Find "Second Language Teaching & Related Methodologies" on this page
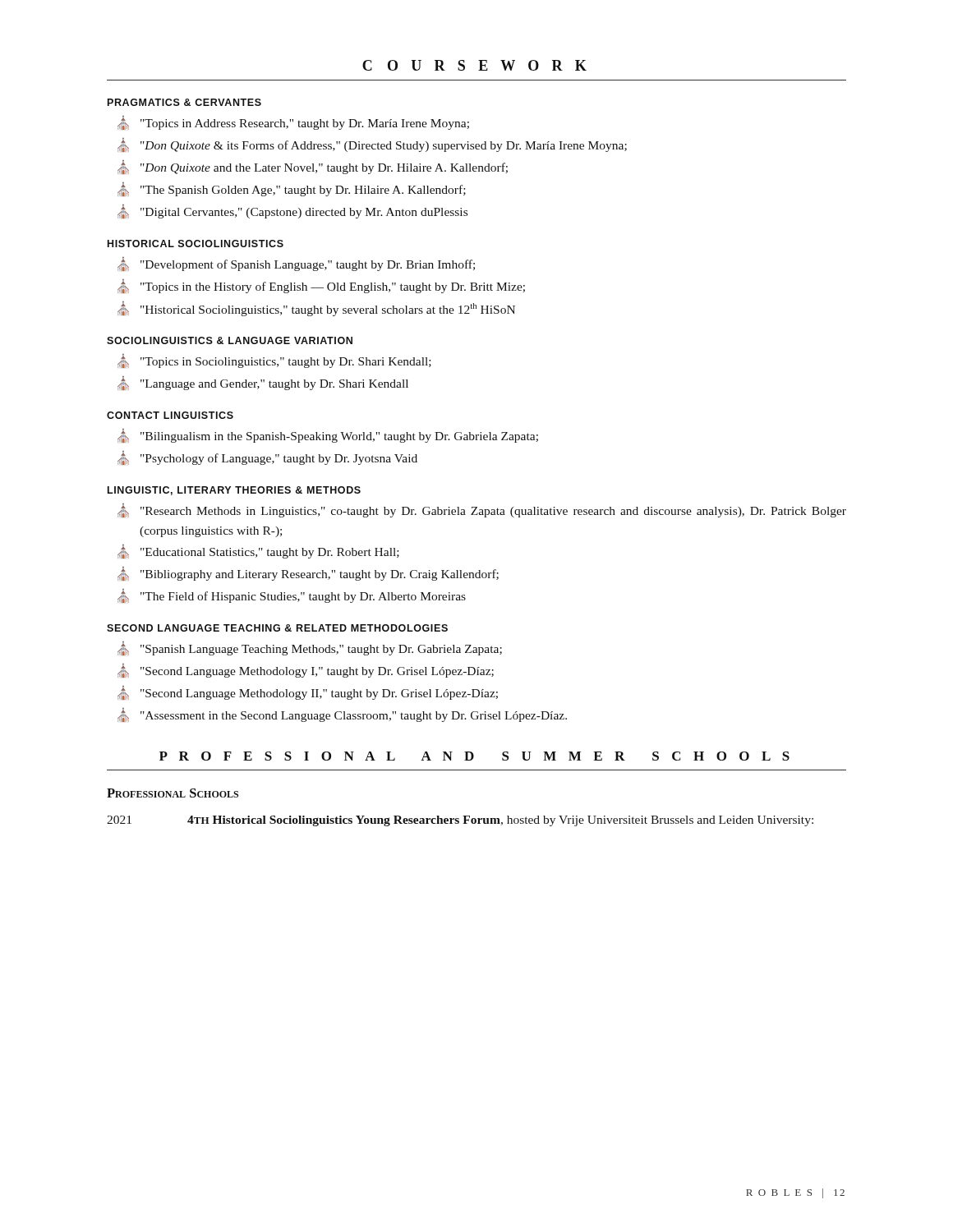 click(x=278, y=628)
